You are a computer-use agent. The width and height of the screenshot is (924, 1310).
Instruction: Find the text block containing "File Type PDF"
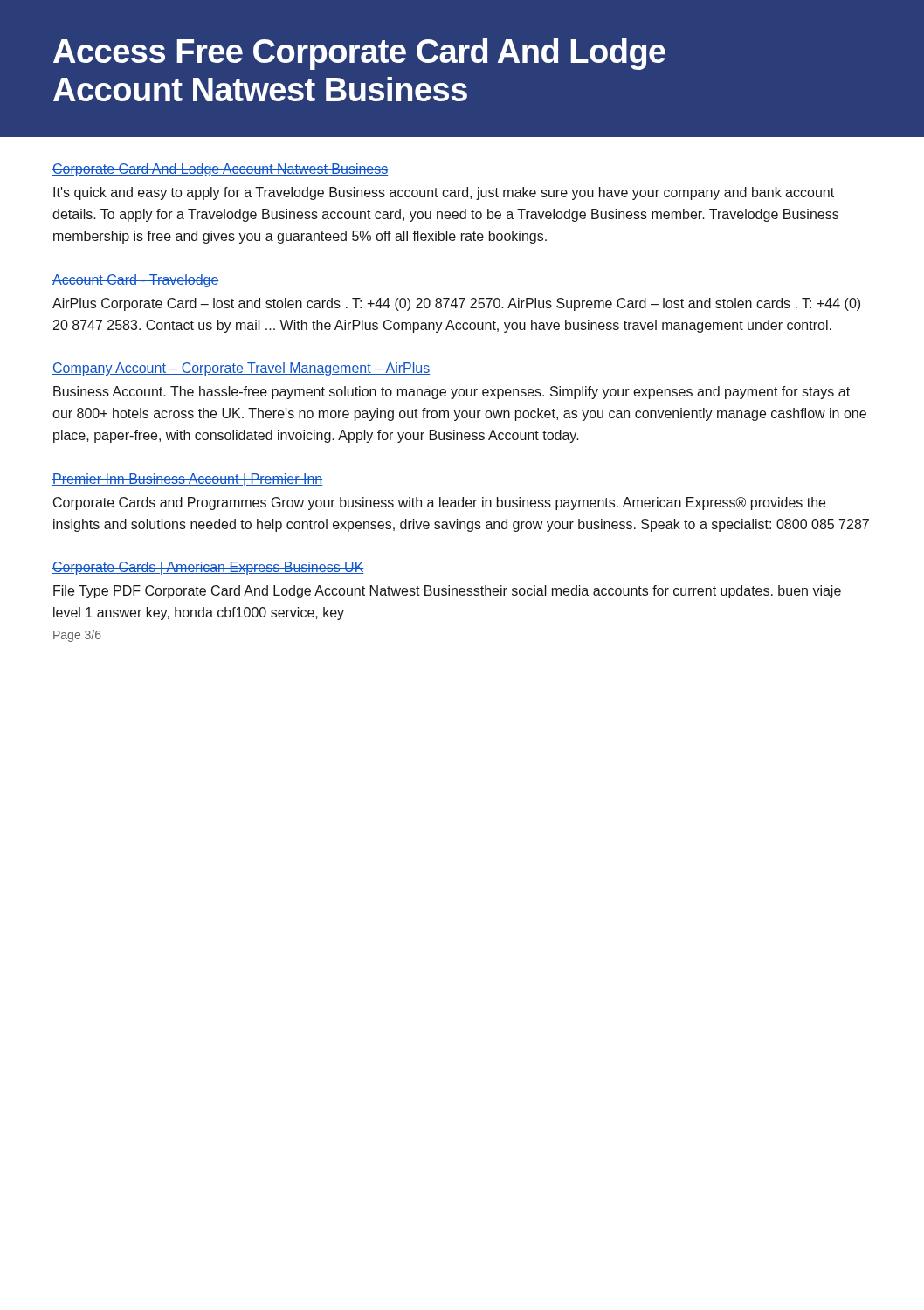(x=447, y=592)
